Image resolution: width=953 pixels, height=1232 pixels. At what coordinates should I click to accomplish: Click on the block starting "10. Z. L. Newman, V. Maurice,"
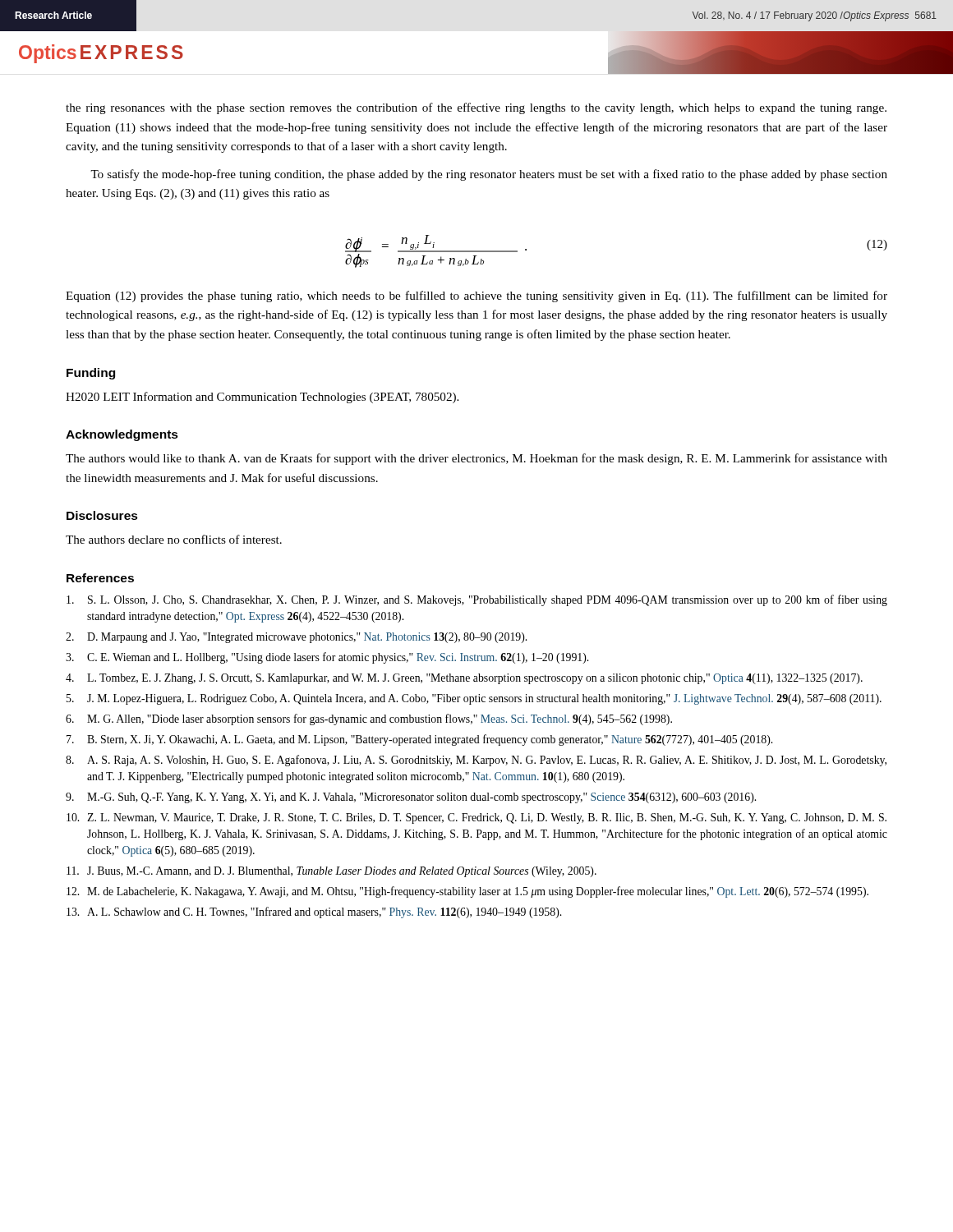coord(476,834)
